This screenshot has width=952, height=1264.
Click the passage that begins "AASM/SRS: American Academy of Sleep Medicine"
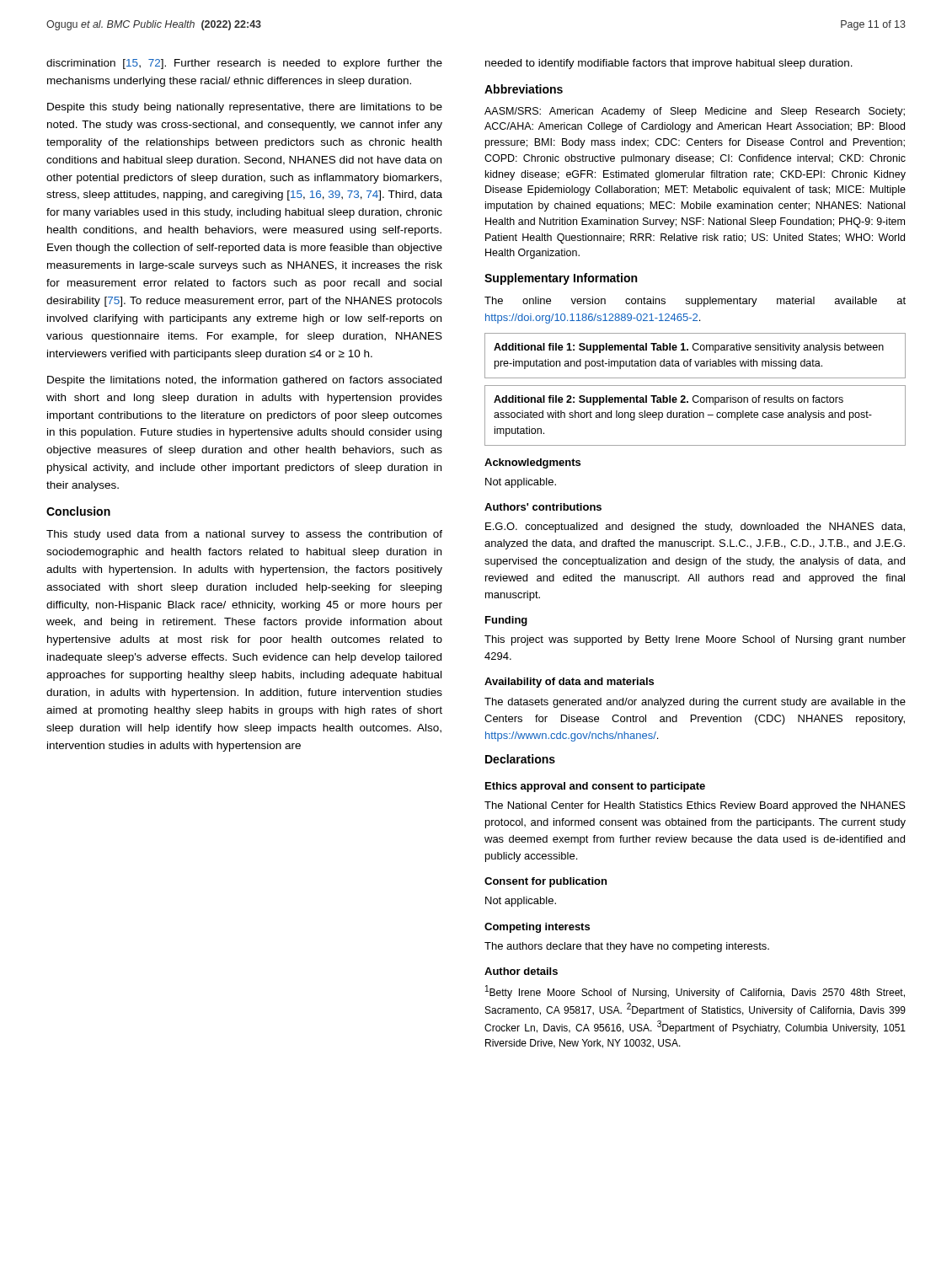coord(695,182)
